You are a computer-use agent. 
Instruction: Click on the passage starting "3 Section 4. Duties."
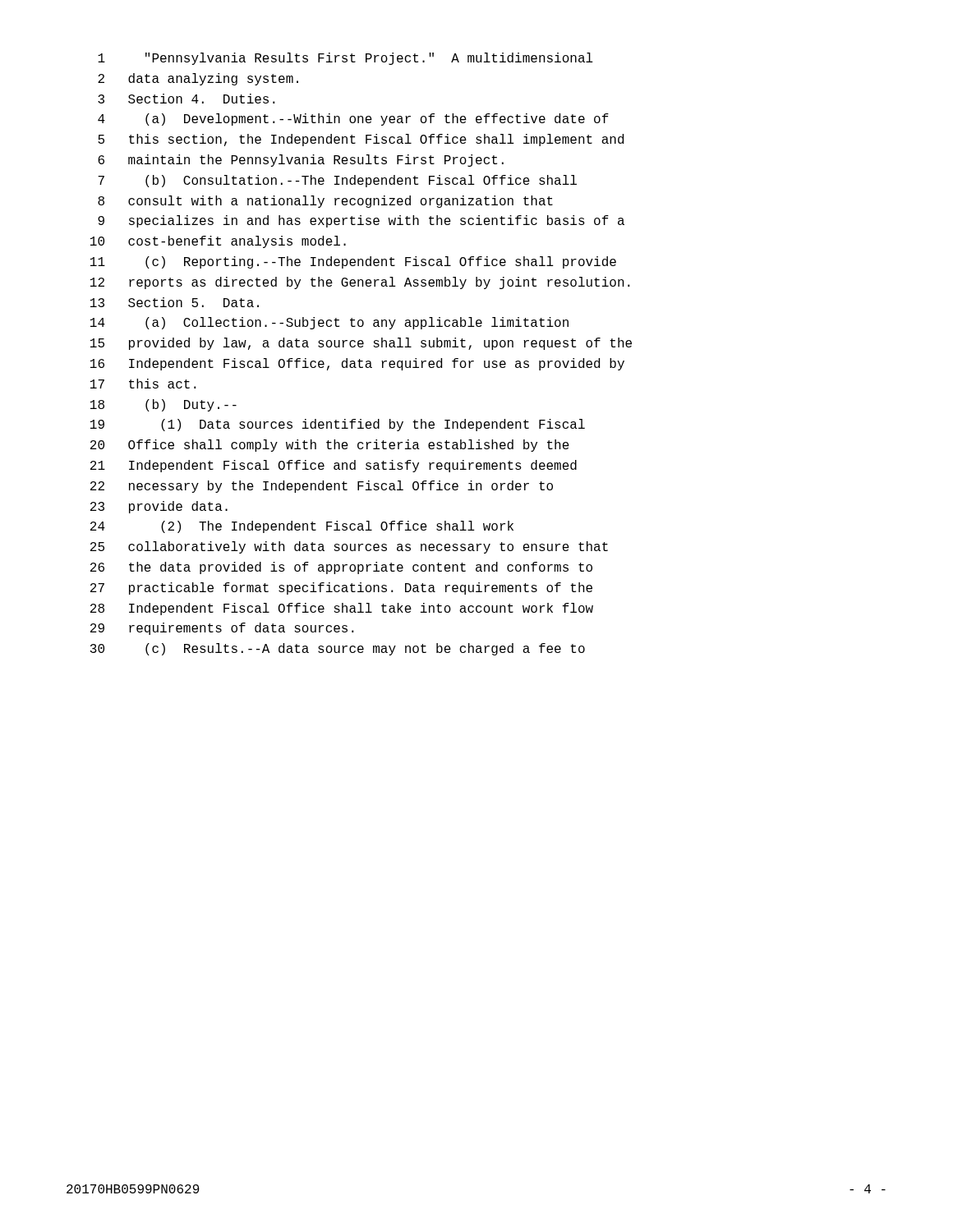coord(172,100)
